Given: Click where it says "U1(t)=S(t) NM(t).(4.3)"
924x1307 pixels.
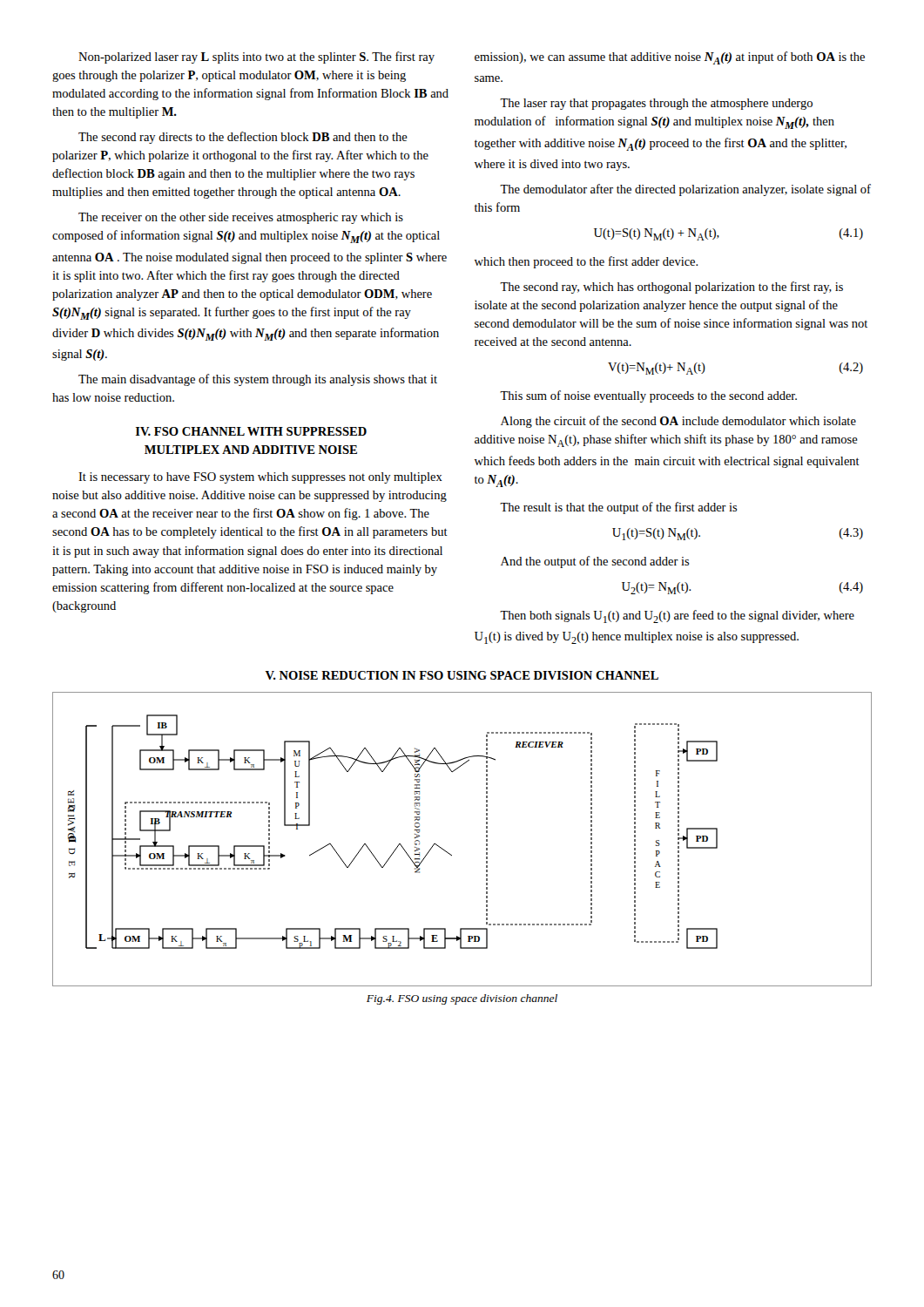Looking at the screenshot, I should tap(673, 534).
